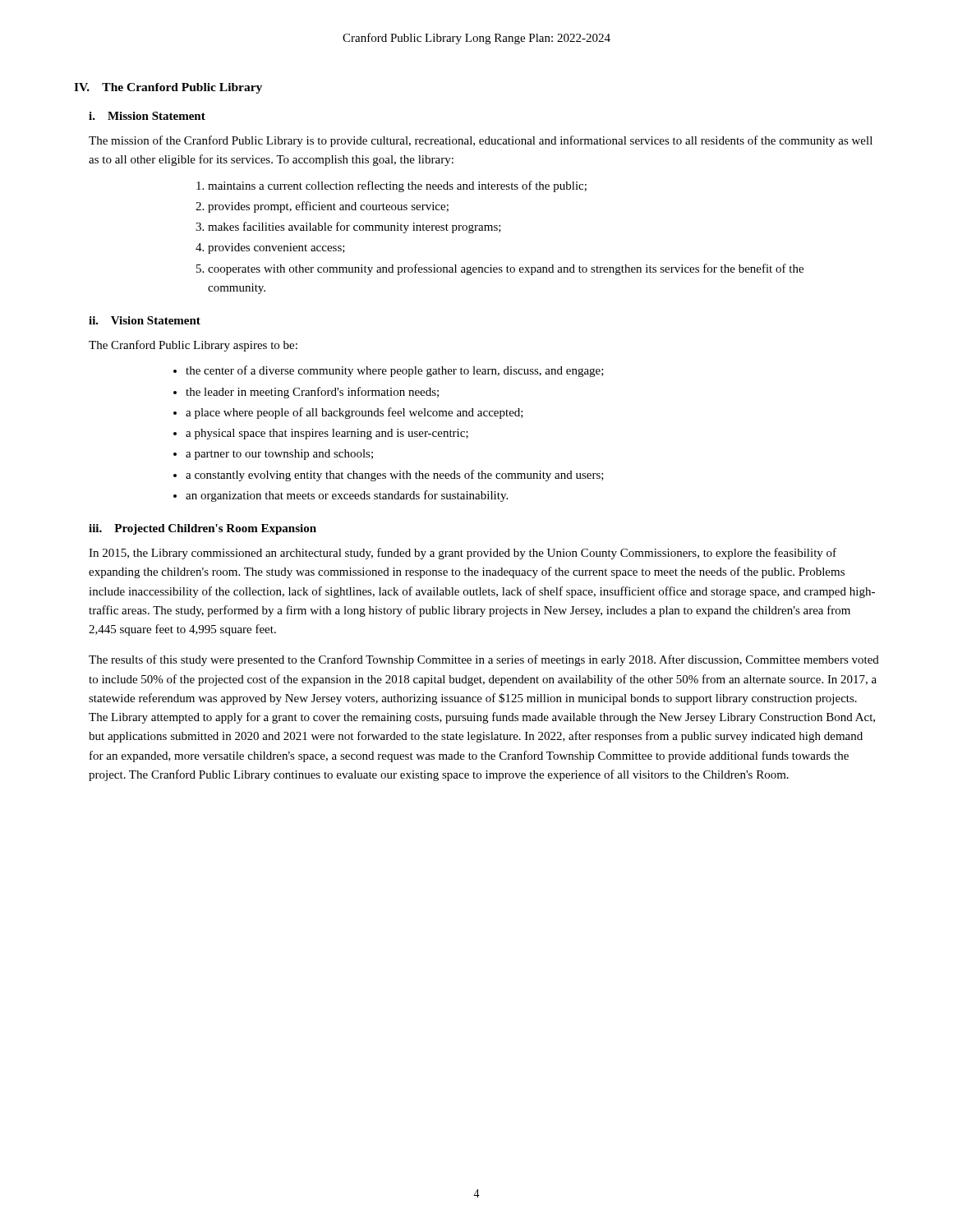This screenshot has height=1232, width=953.
Task: Find the list item that says "a place where"
Action: 488,413
